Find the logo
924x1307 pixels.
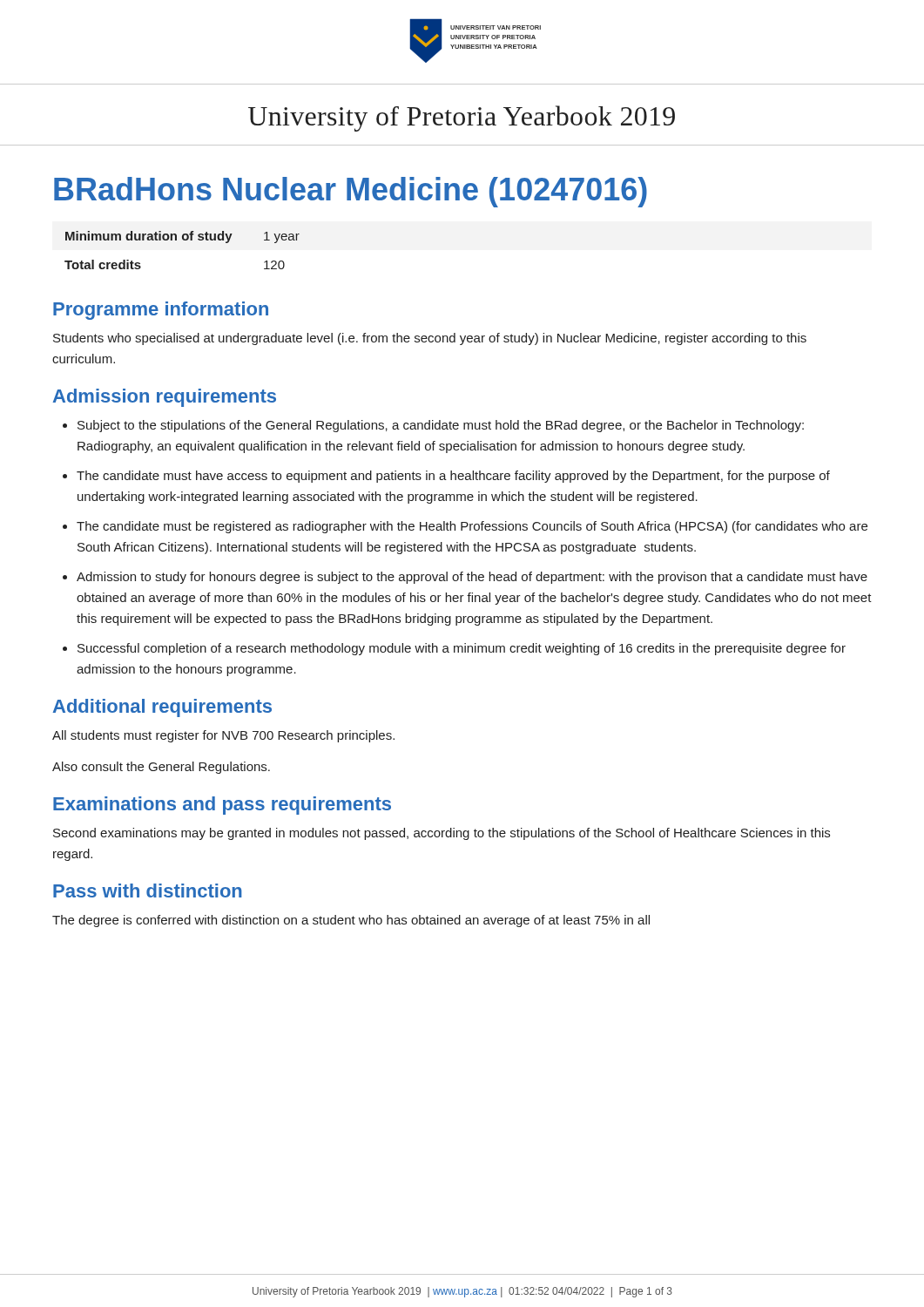[462, 43]
